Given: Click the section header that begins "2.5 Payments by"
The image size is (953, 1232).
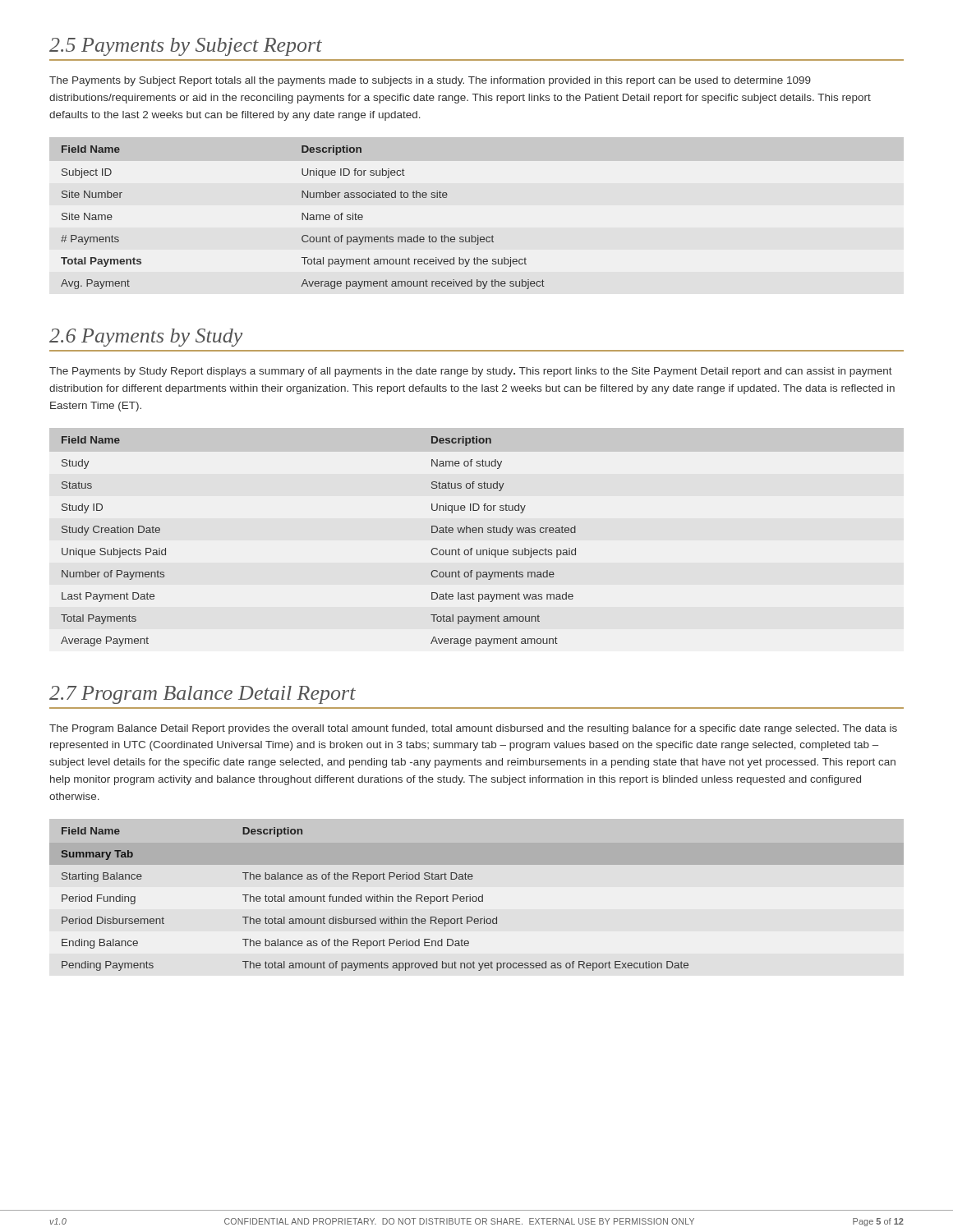Looking at the screenshot, I should pos(186,47).
